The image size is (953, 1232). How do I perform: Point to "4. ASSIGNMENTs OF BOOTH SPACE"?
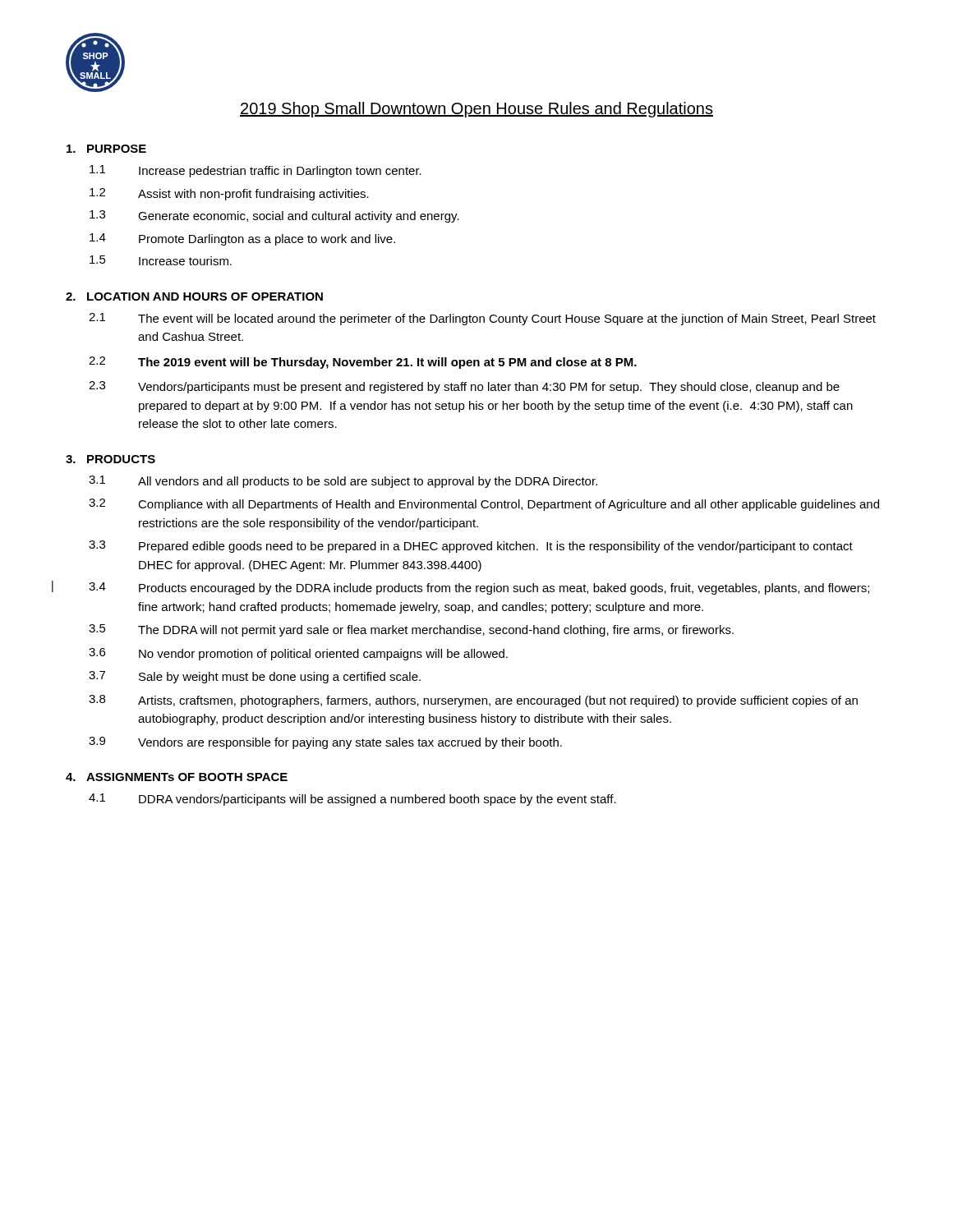tap(177, 777)
